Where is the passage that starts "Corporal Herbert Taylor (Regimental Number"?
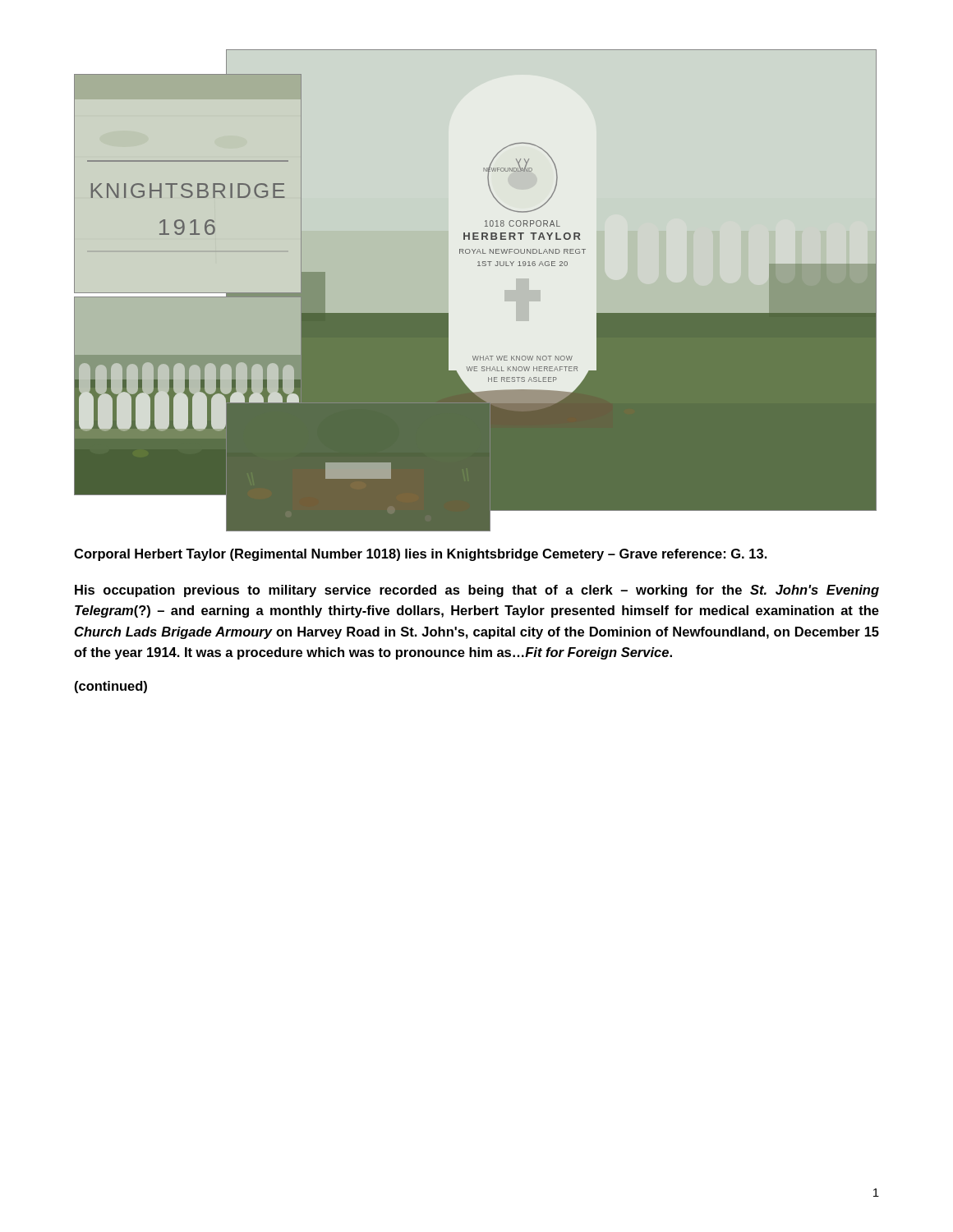Viewport: 953px width, 1232px height. 421,554
